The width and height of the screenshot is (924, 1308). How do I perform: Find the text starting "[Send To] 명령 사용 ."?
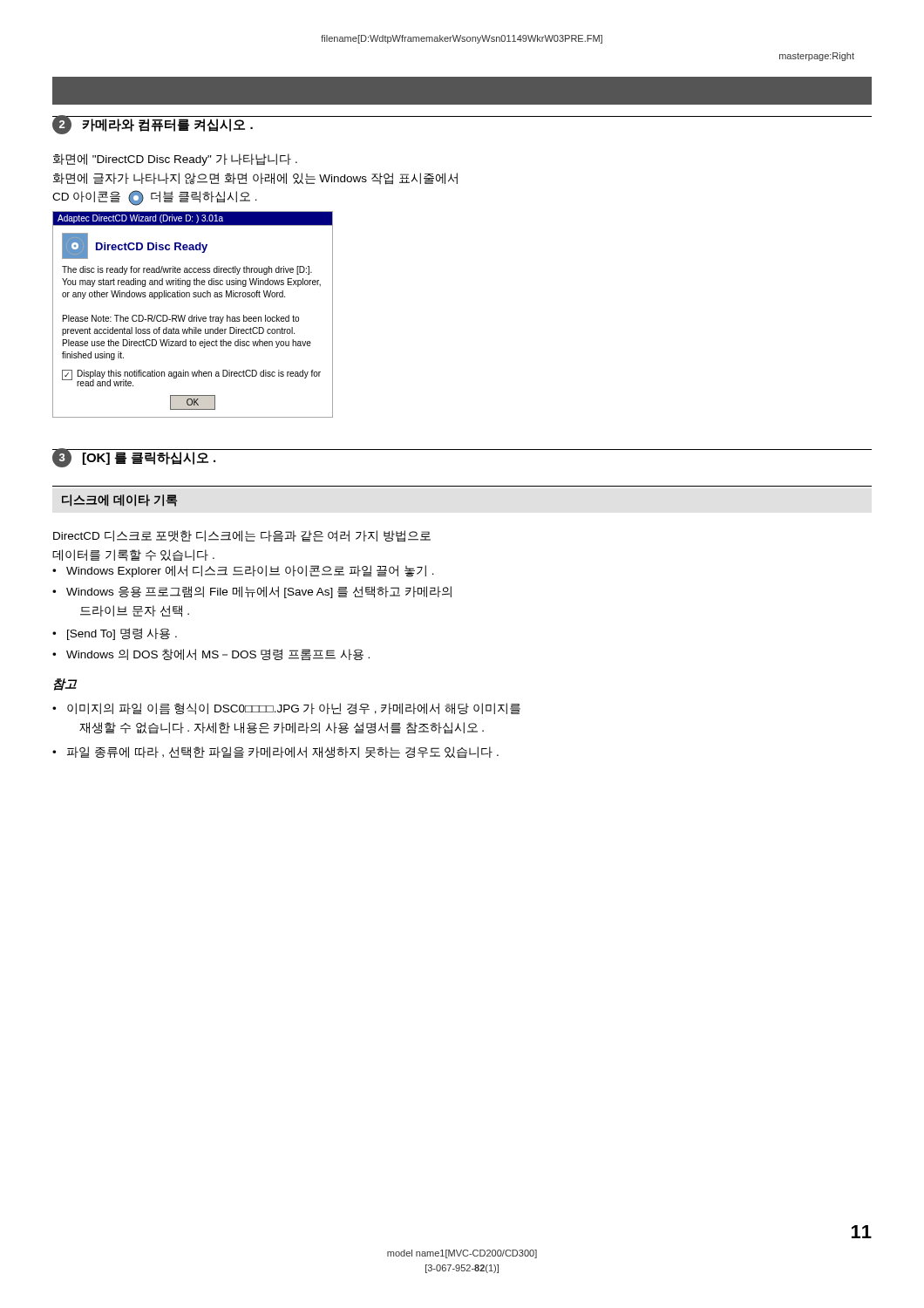(x=115, y=634)
